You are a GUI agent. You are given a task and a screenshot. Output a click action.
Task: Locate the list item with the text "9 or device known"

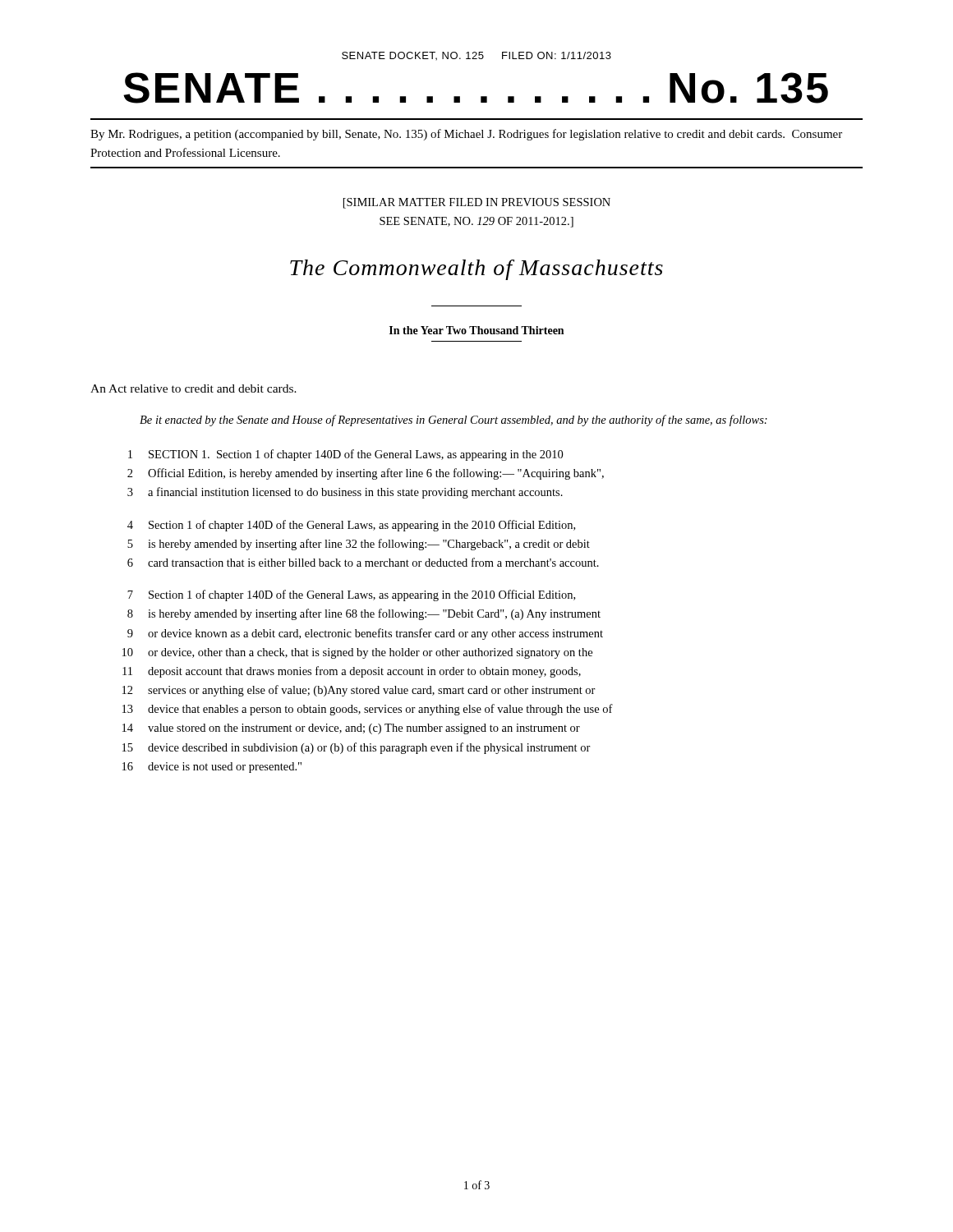pyautogui.click(x=476, y=633)
